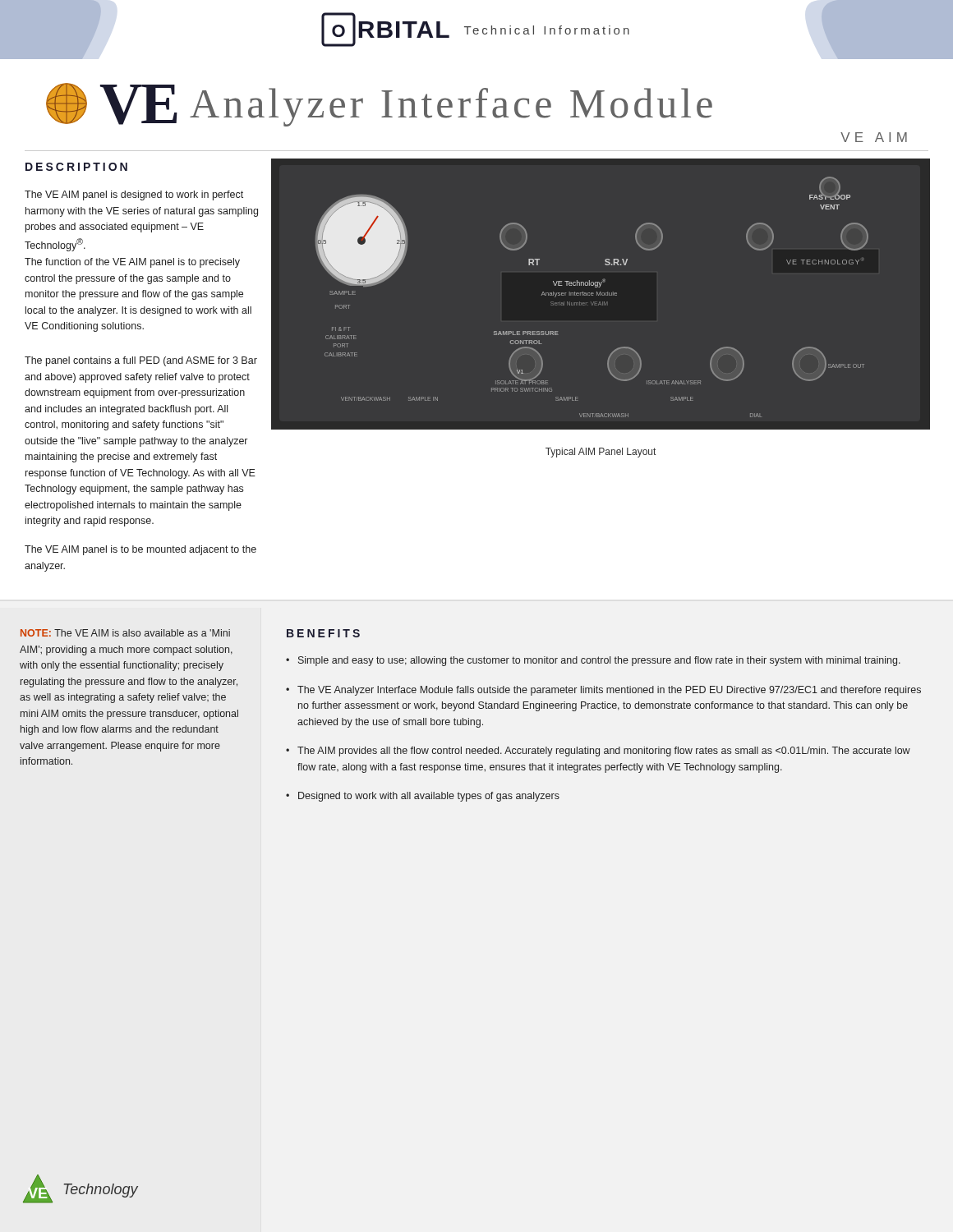Find the text block containing "The function of the VE AIM panel"

142,295
